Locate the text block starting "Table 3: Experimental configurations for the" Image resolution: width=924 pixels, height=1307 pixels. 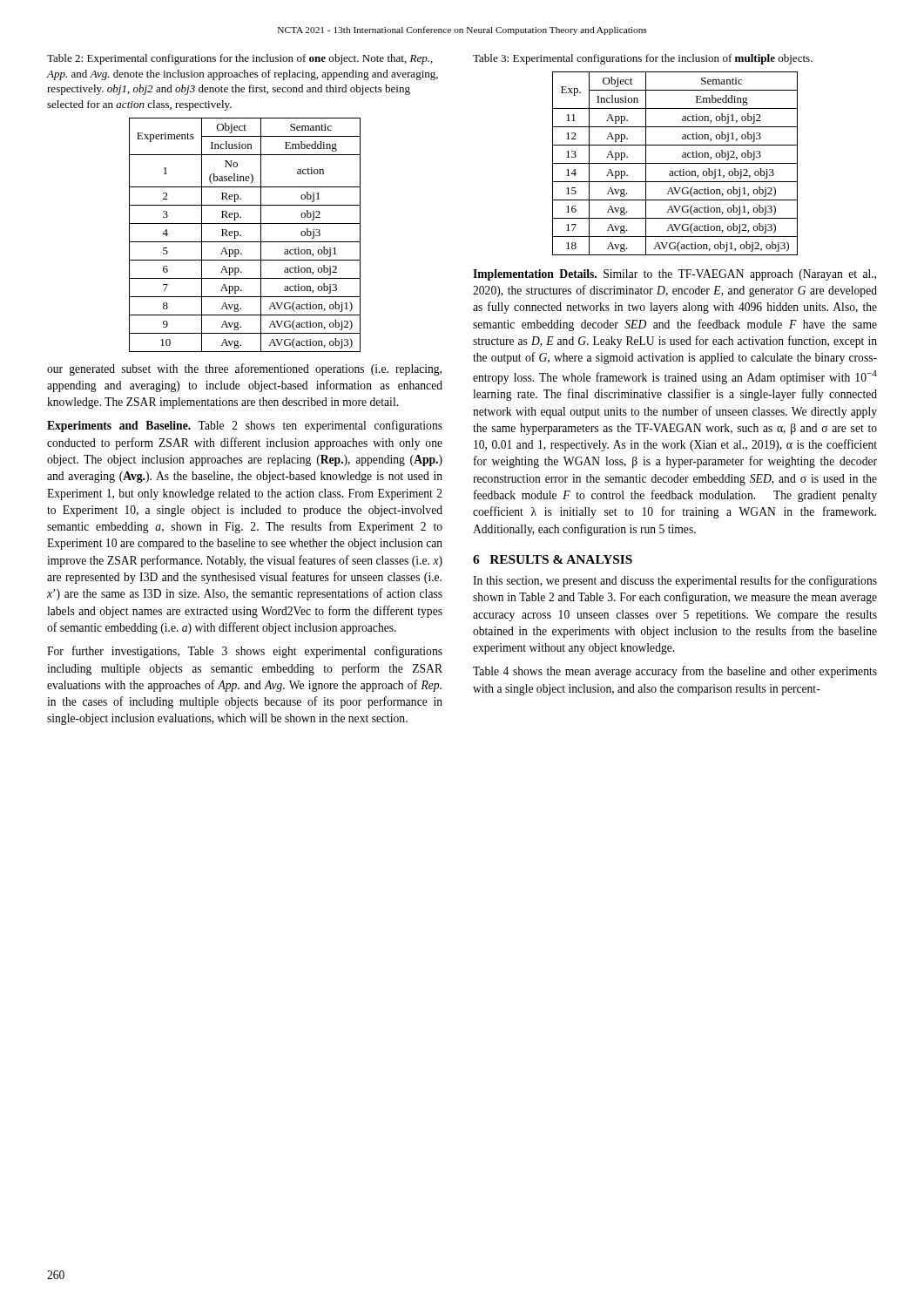click(643, 58)
